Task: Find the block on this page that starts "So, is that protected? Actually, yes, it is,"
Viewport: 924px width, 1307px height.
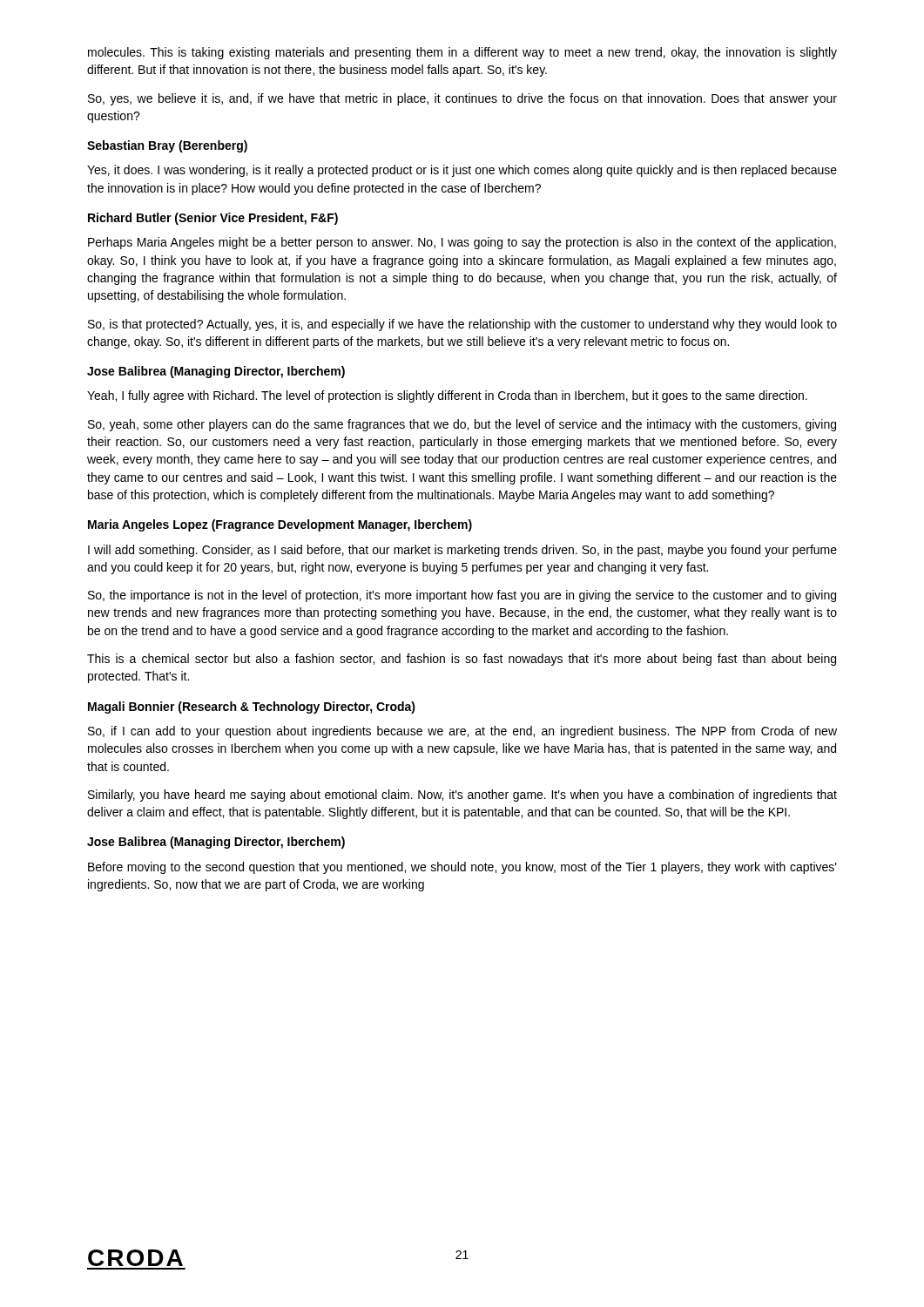Action: [x=462, y=333]
